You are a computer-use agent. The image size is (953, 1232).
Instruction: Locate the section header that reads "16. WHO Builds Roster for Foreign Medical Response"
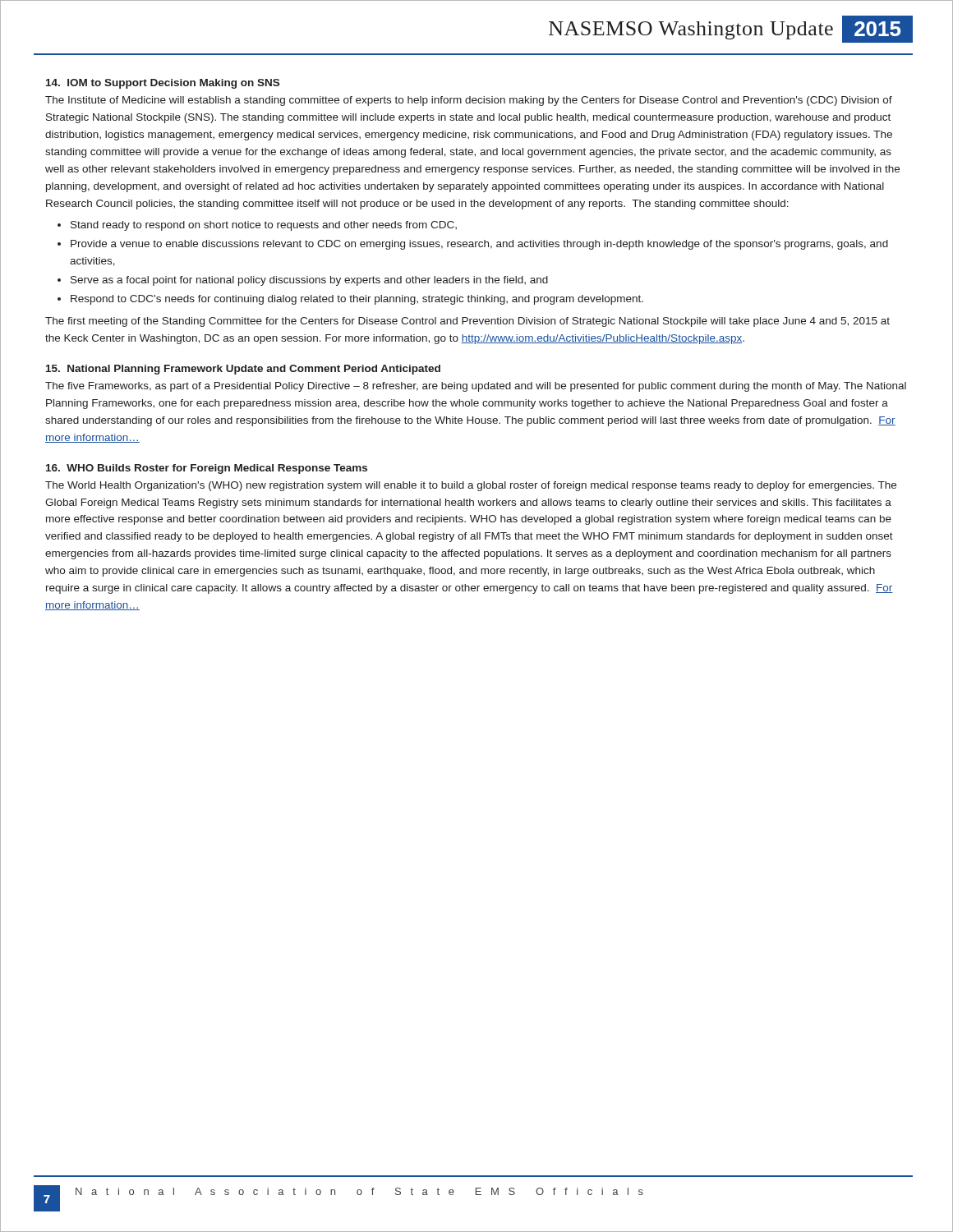207,467
